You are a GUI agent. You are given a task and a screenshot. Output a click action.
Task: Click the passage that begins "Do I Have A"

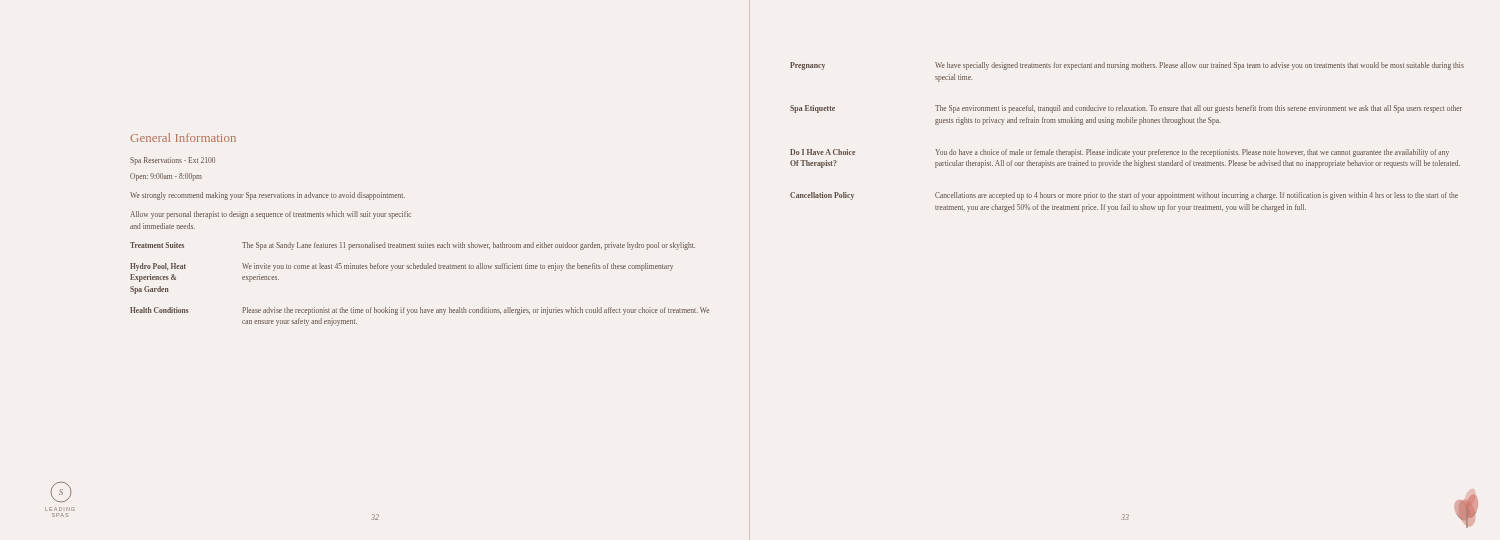click(x=1130, y=158)
